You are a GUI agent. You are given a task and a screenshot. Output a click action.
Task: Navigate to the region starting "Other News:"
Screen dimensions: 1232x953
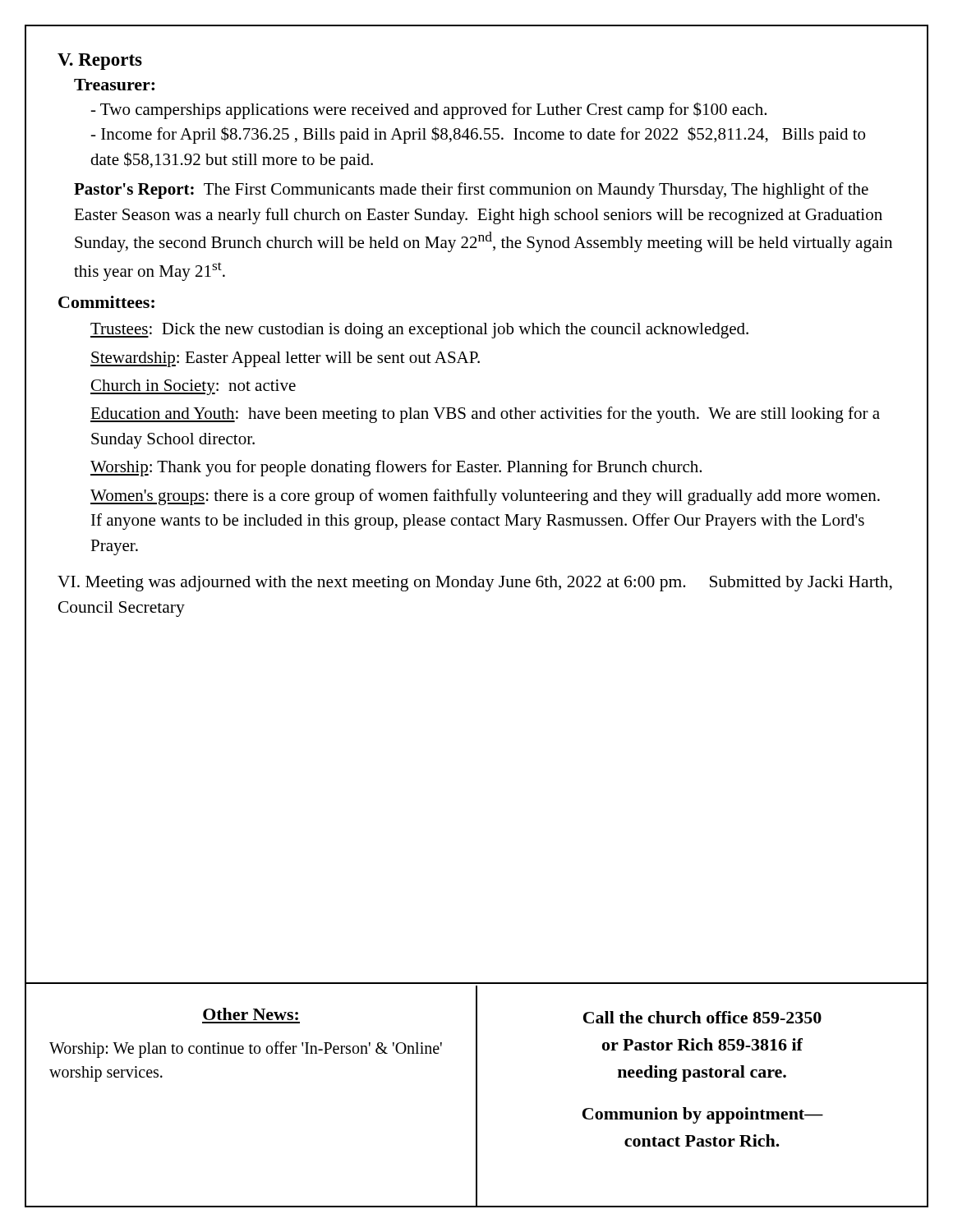(251, 1014)
